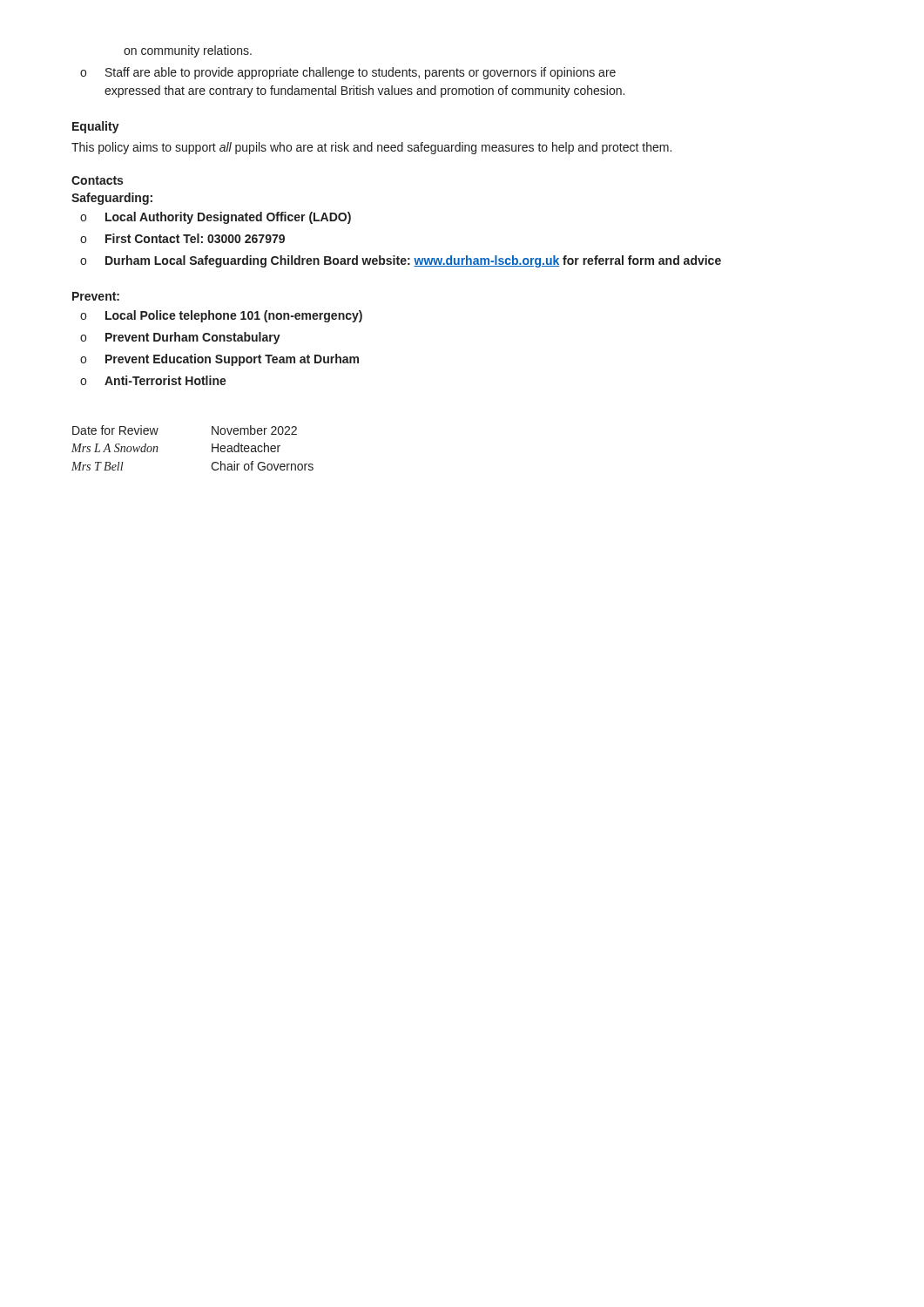Locate the block starting "on community relations."
Screen dimensions: 1307x924
click(188, 51)
